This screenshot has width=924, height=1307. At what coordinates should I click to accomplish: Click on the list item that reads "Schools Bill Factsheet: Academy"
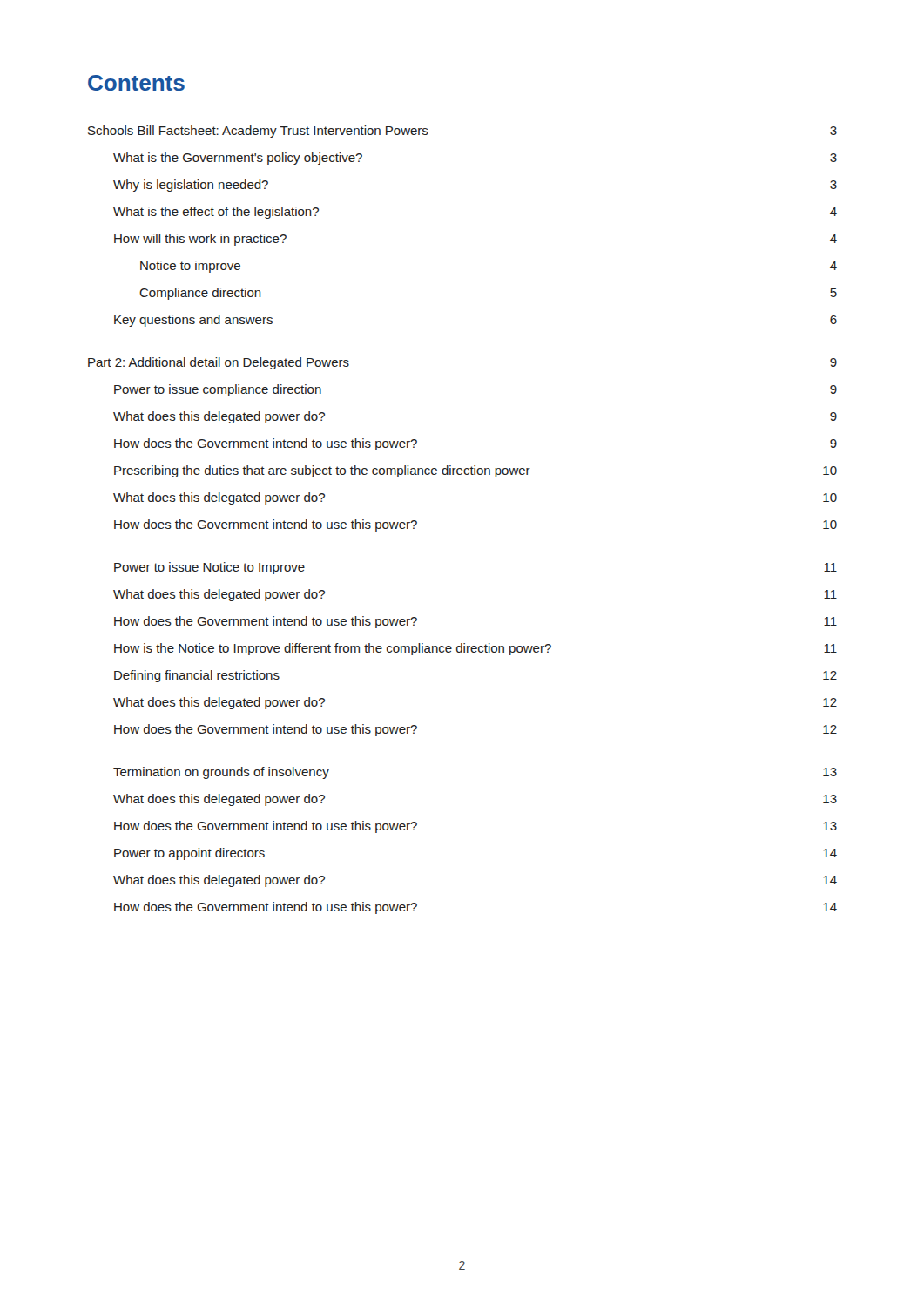click(256, 131)
